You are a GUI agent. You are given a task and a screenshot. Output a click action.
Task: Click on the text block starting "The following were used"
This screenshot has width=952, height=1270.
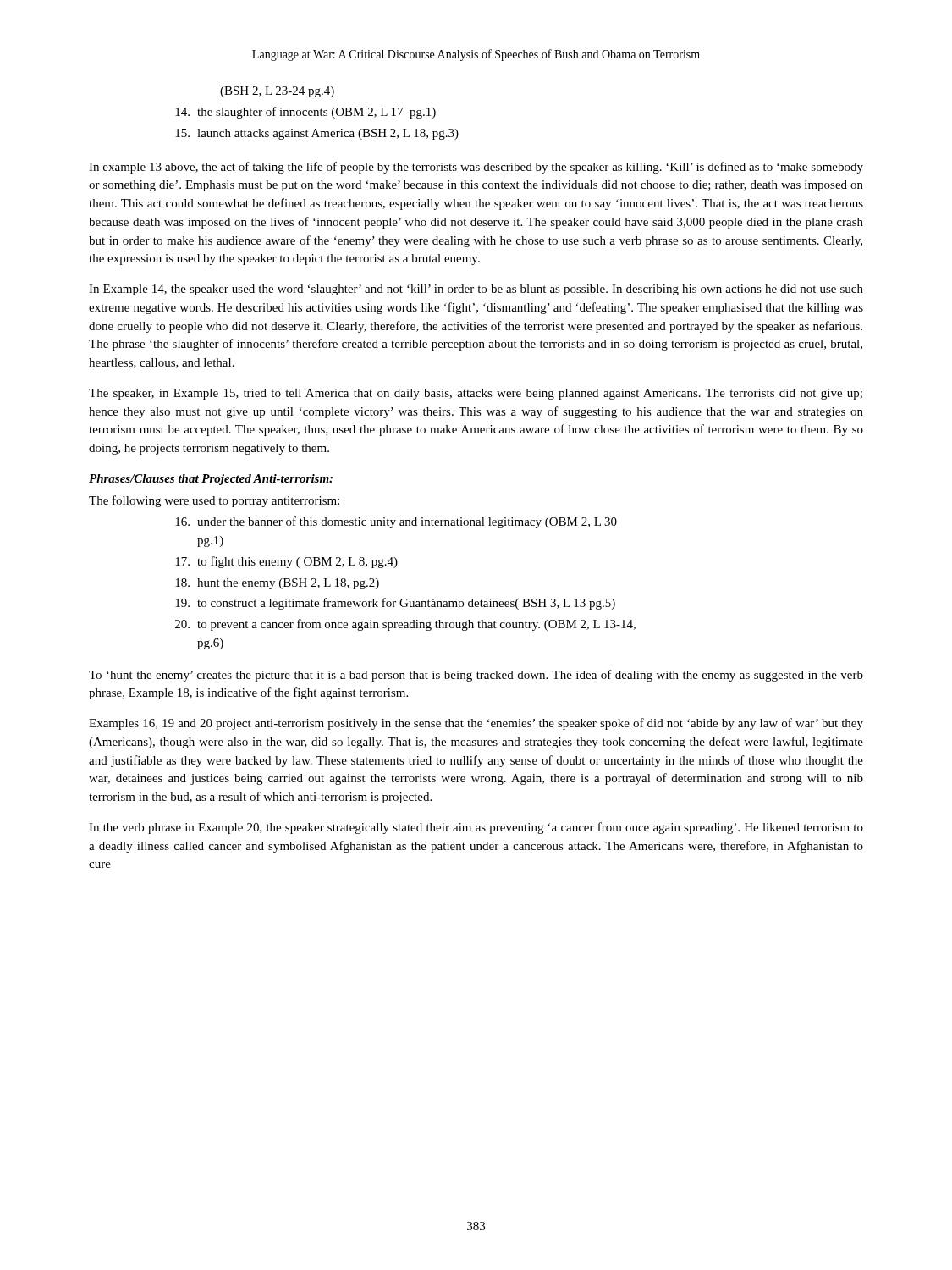(214, 501)
